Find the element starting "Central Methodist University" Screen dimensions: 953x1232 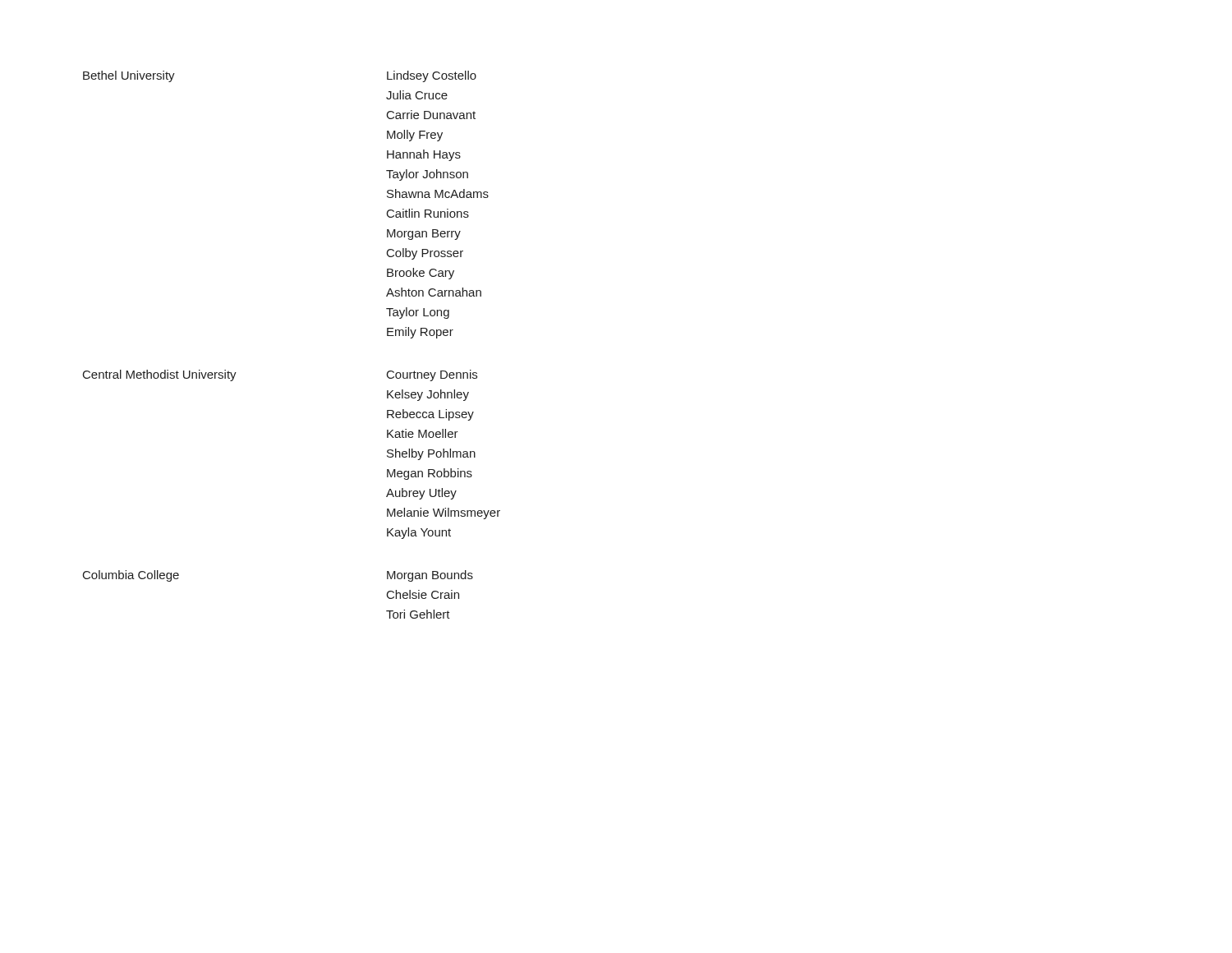pos(159,374)
